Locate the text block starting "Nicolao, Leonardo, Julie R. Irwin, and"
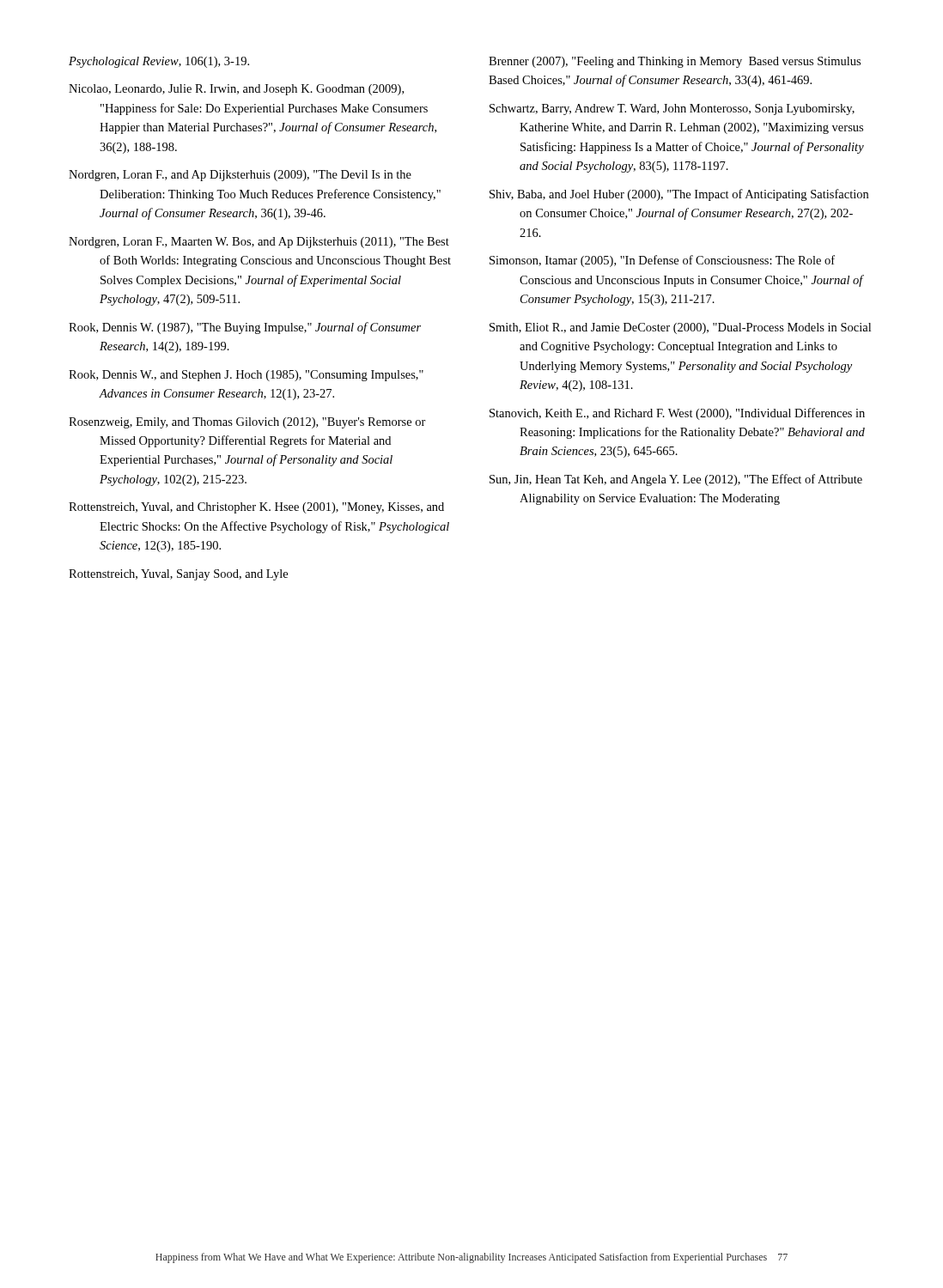This screenshot has width=943, height=1288. coord(253,118)
